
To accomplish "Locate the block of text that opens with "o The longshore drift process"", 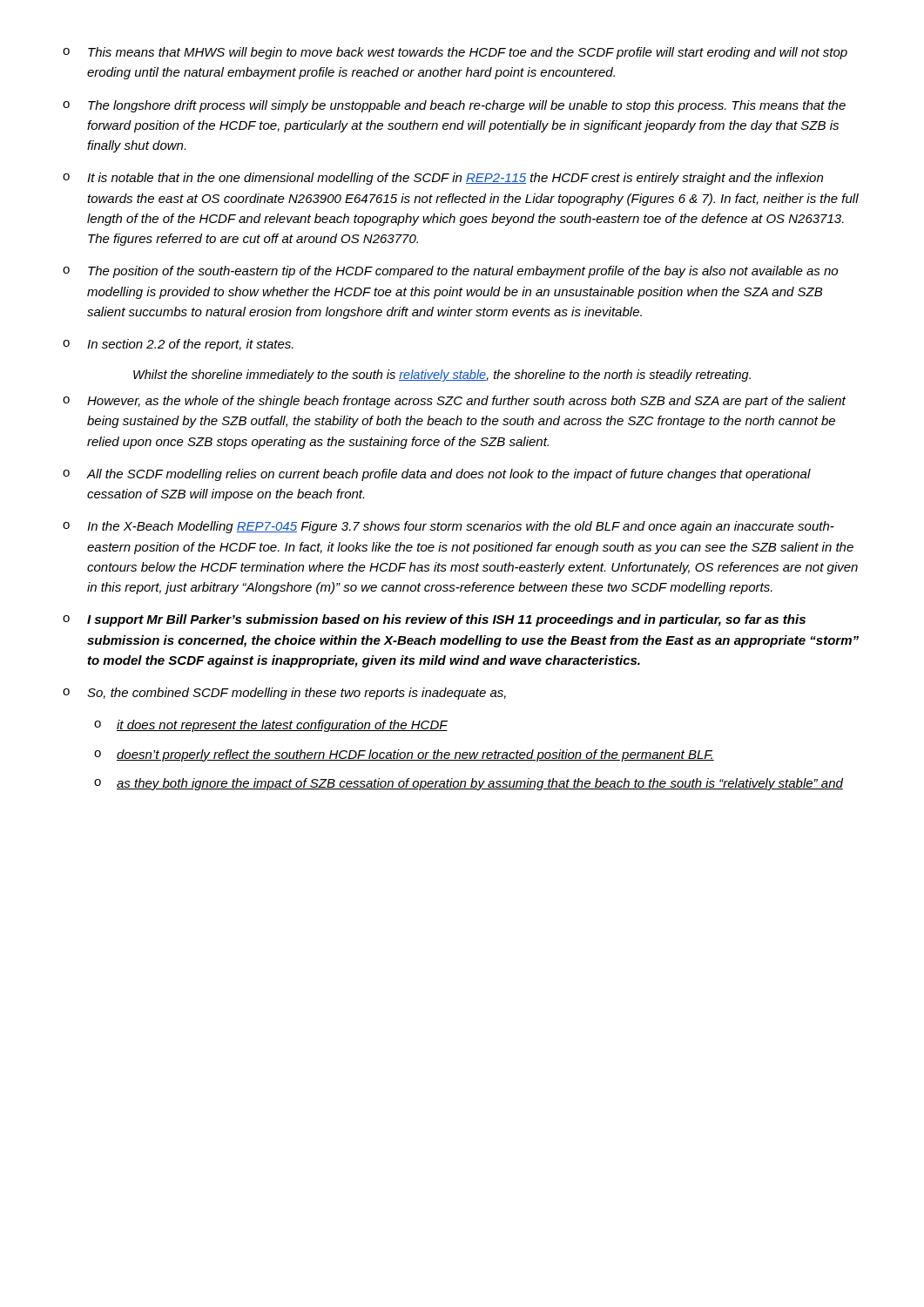I will click(x=462, y=125).
